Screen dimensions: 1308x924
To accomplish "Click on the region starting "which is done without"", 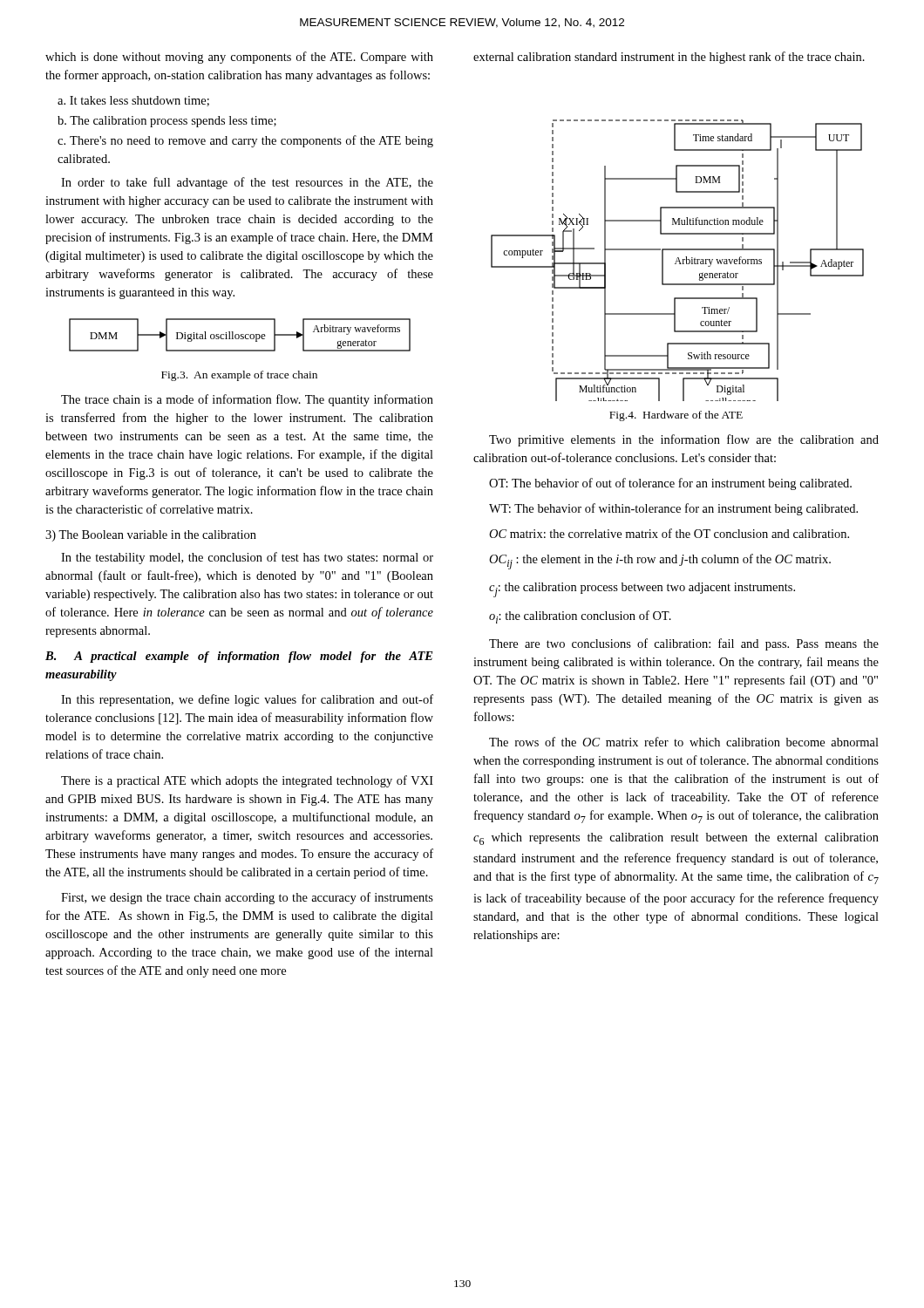I will click(x=239, y=66).
